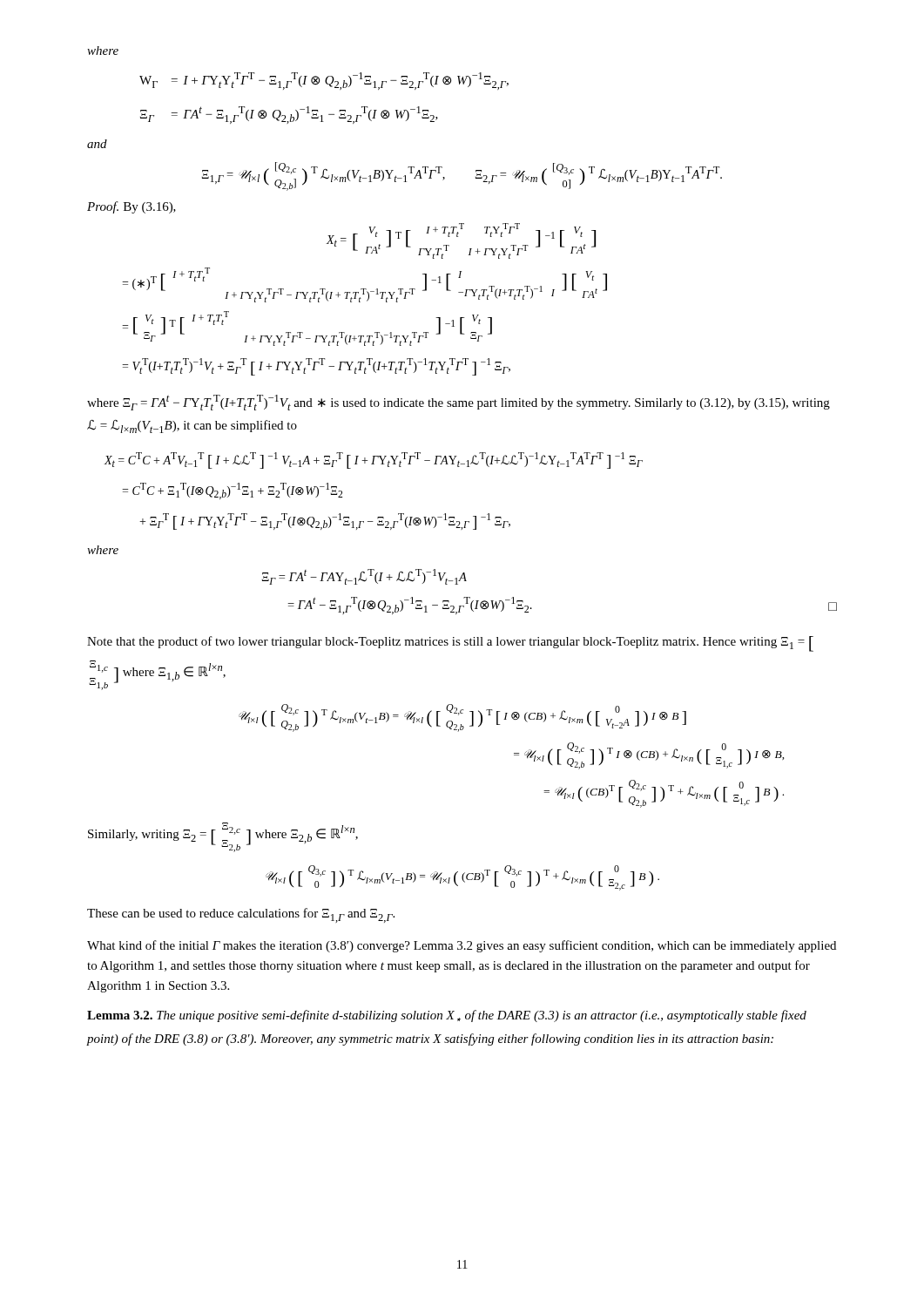Point to the formula beginning "Xt = ["

point(462,302)
